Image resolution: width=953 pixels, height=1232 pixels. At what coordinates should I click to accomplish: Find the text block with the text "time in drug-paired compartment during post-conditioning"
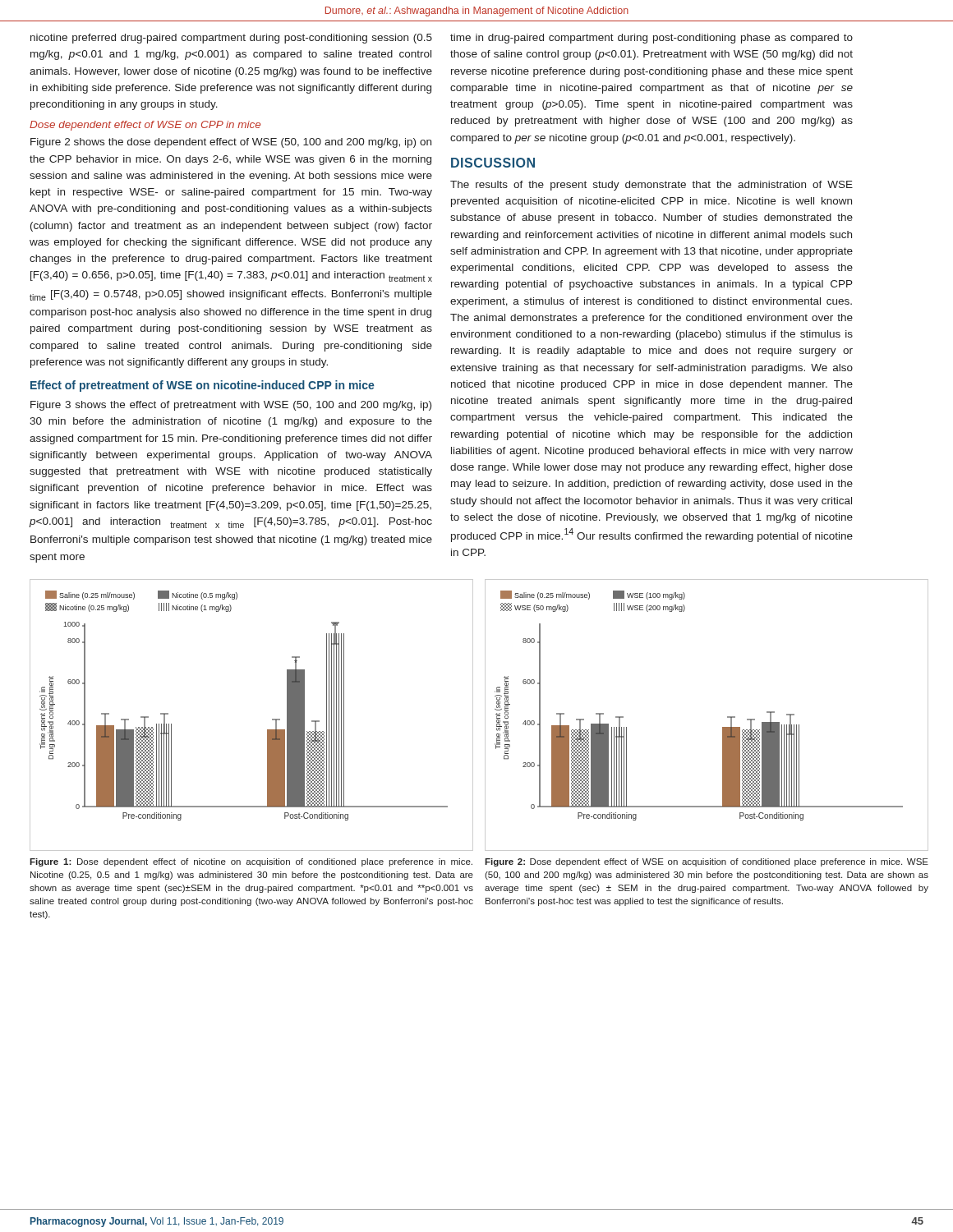coord(651,88)
